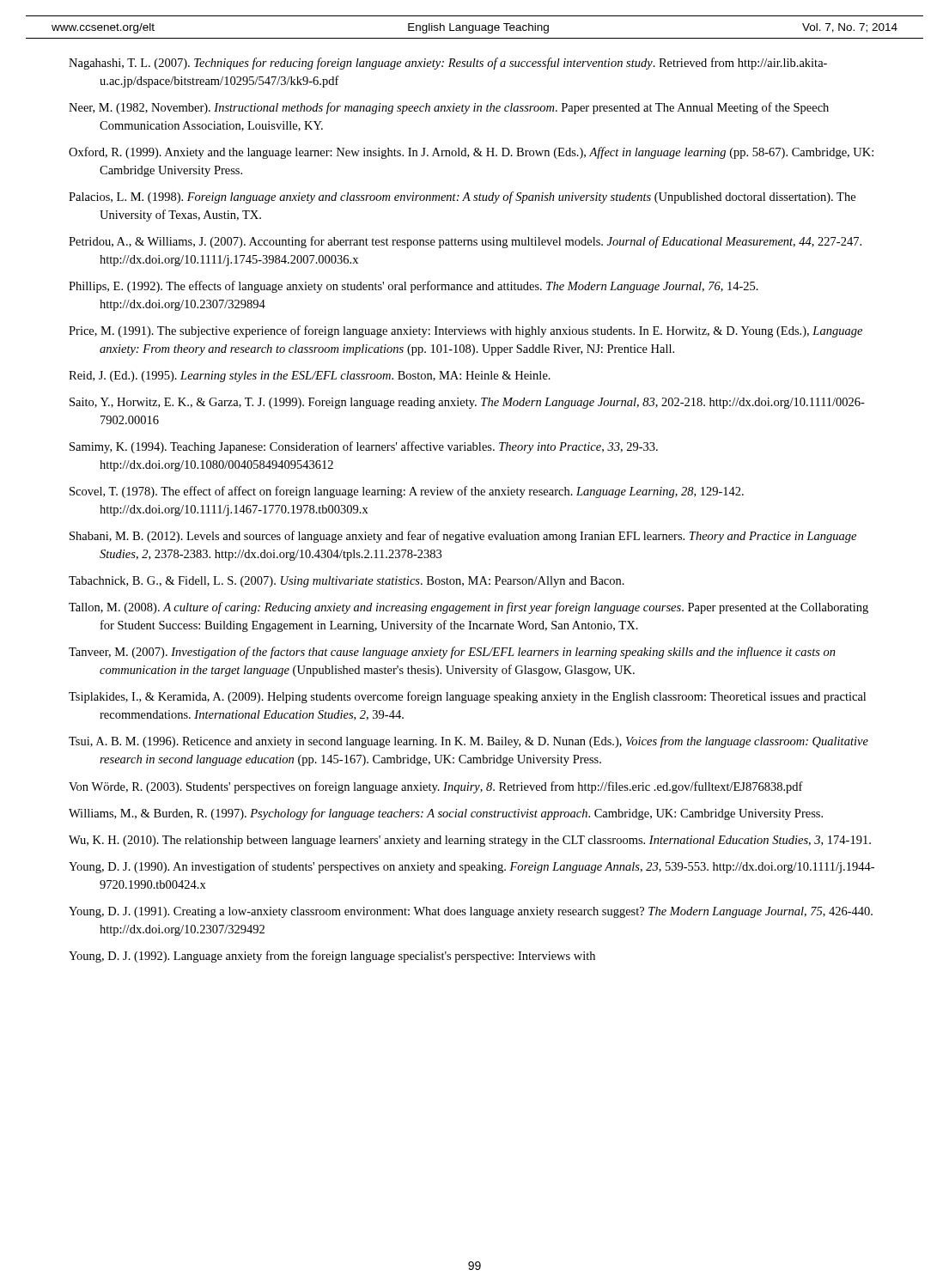Locate the region starting "Young, D. J. (1991). Creating a low-anxiety classroom"
Screen dimensions: 1288x949
click(x=471, y=920)
